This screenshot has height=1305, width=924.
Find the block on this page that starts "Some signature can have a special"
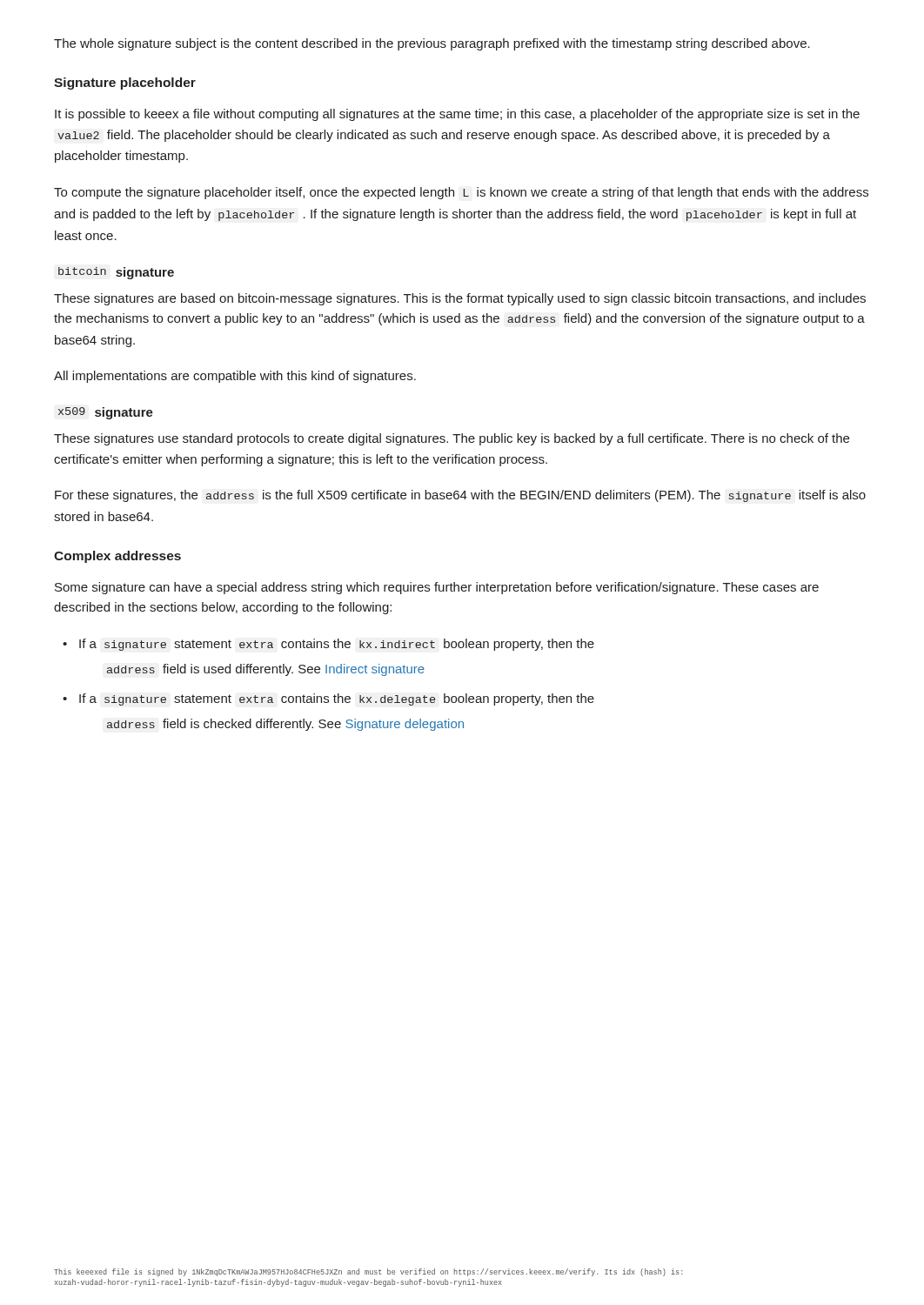click(462, 597)
